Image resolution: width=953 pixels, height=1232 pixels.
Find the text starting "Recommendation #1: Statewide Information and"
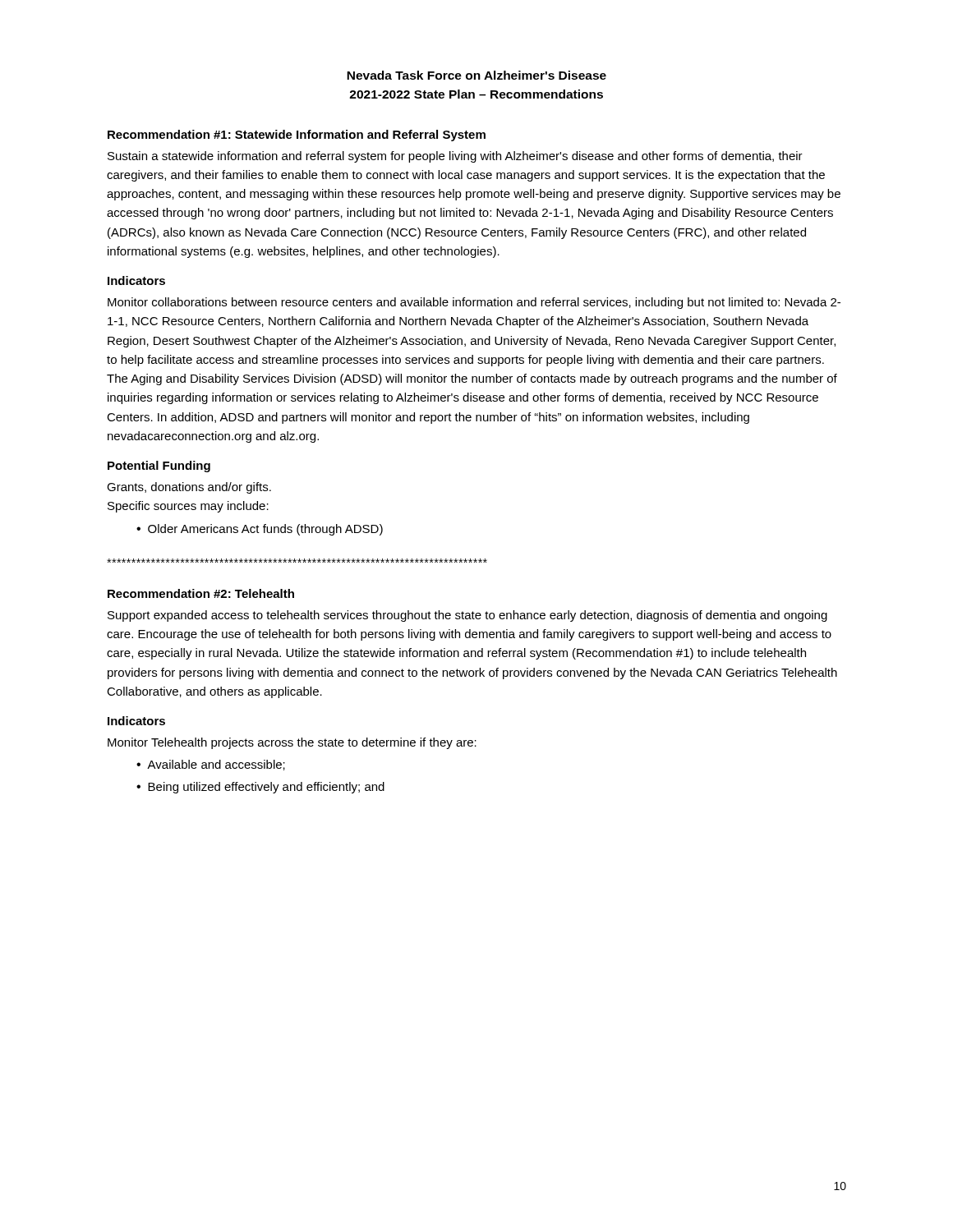pyautogui.click(x=297, y=134)
